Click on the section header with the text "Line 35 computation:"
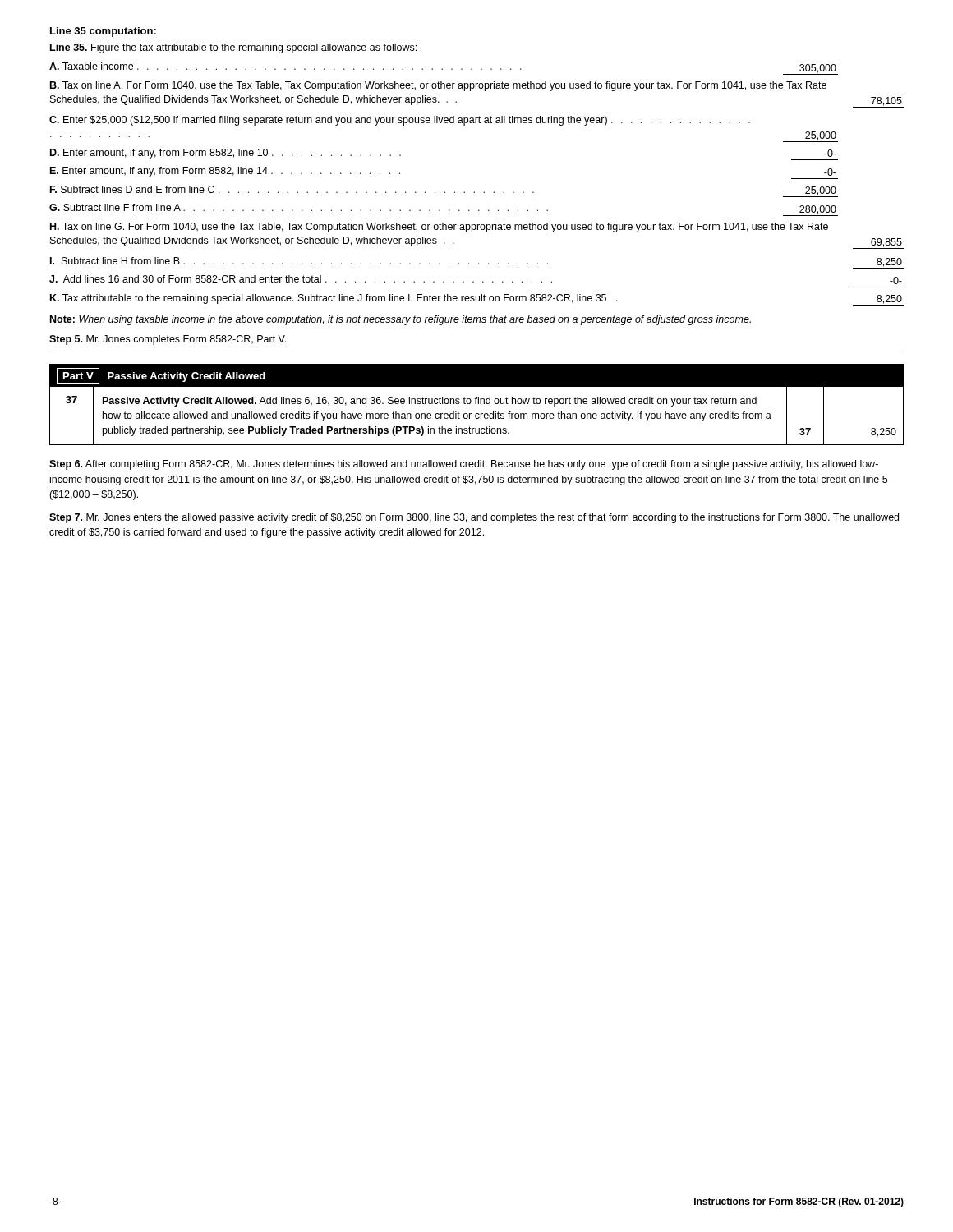Image resolution: width=953 pixels, height=1232 pixels. pyautogui.click(x=103, y=31)
